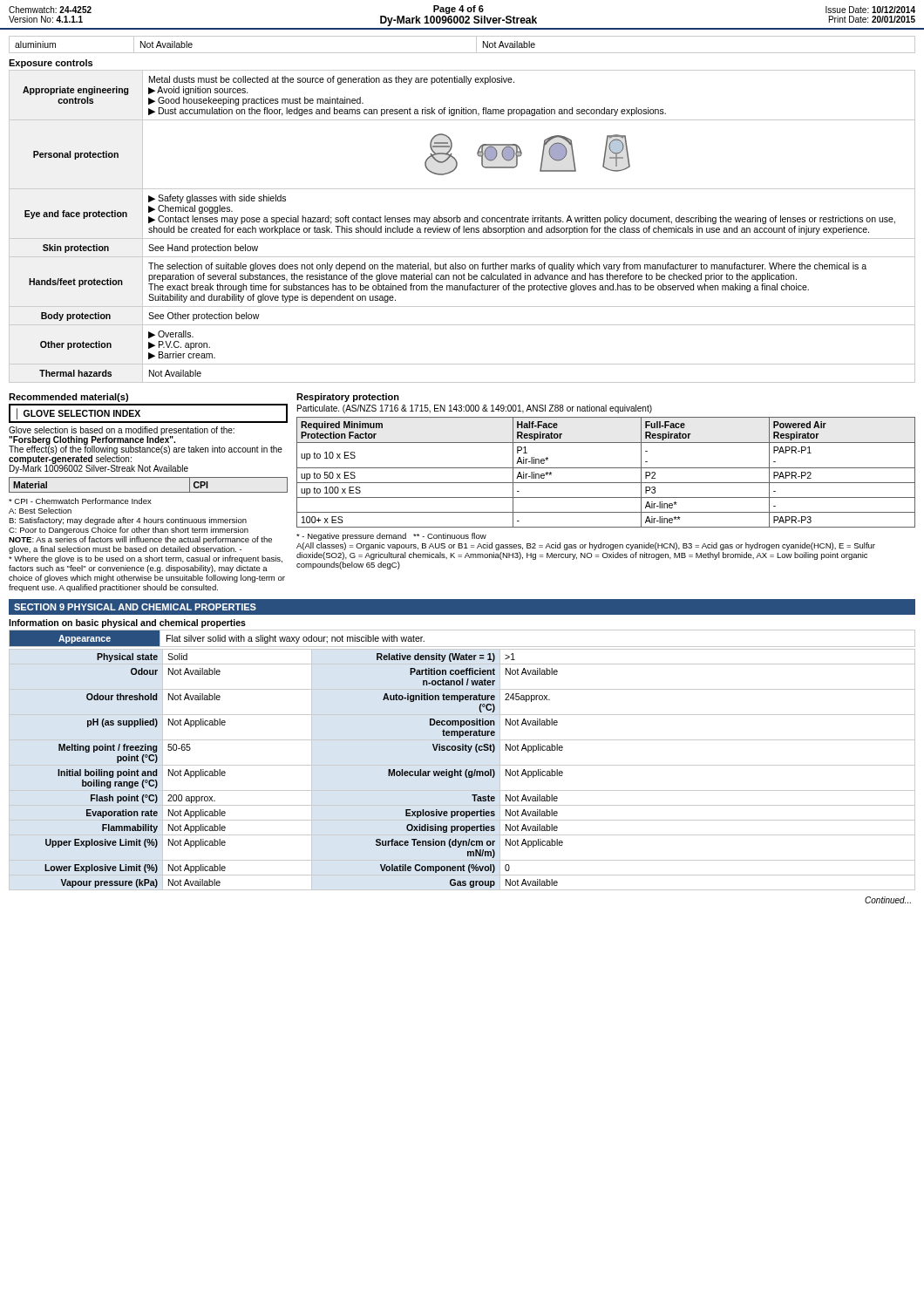Locate the text "Recommended material(s)"
Image resolution: width=924 pixels, height=1308 pixels.
[69, 397]
